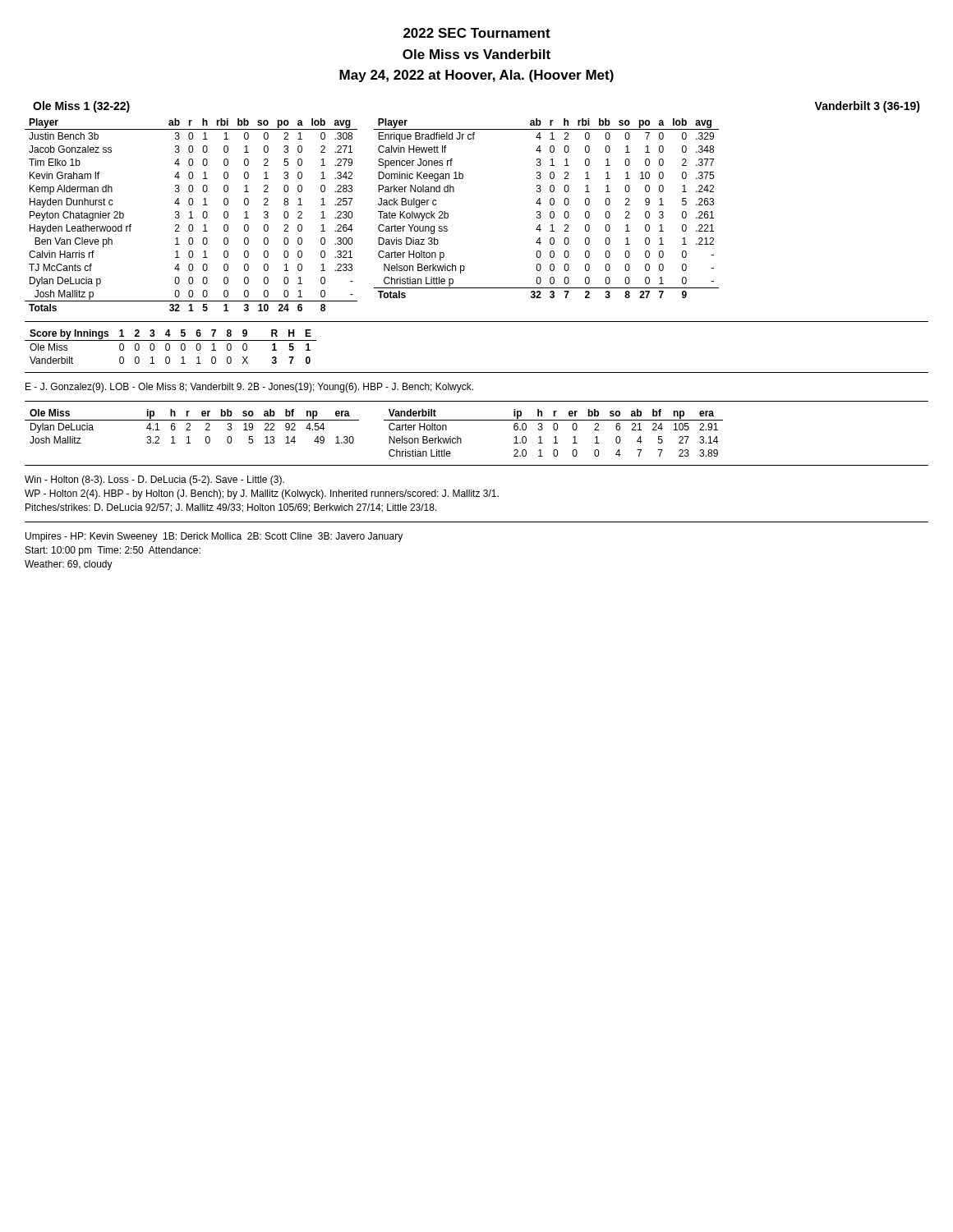Viewport: 953px width, 1232px height.
Task: Find the block on this page that starts "WP - Holton 2(4). HBP -"
Action: [x=262, y=493]
